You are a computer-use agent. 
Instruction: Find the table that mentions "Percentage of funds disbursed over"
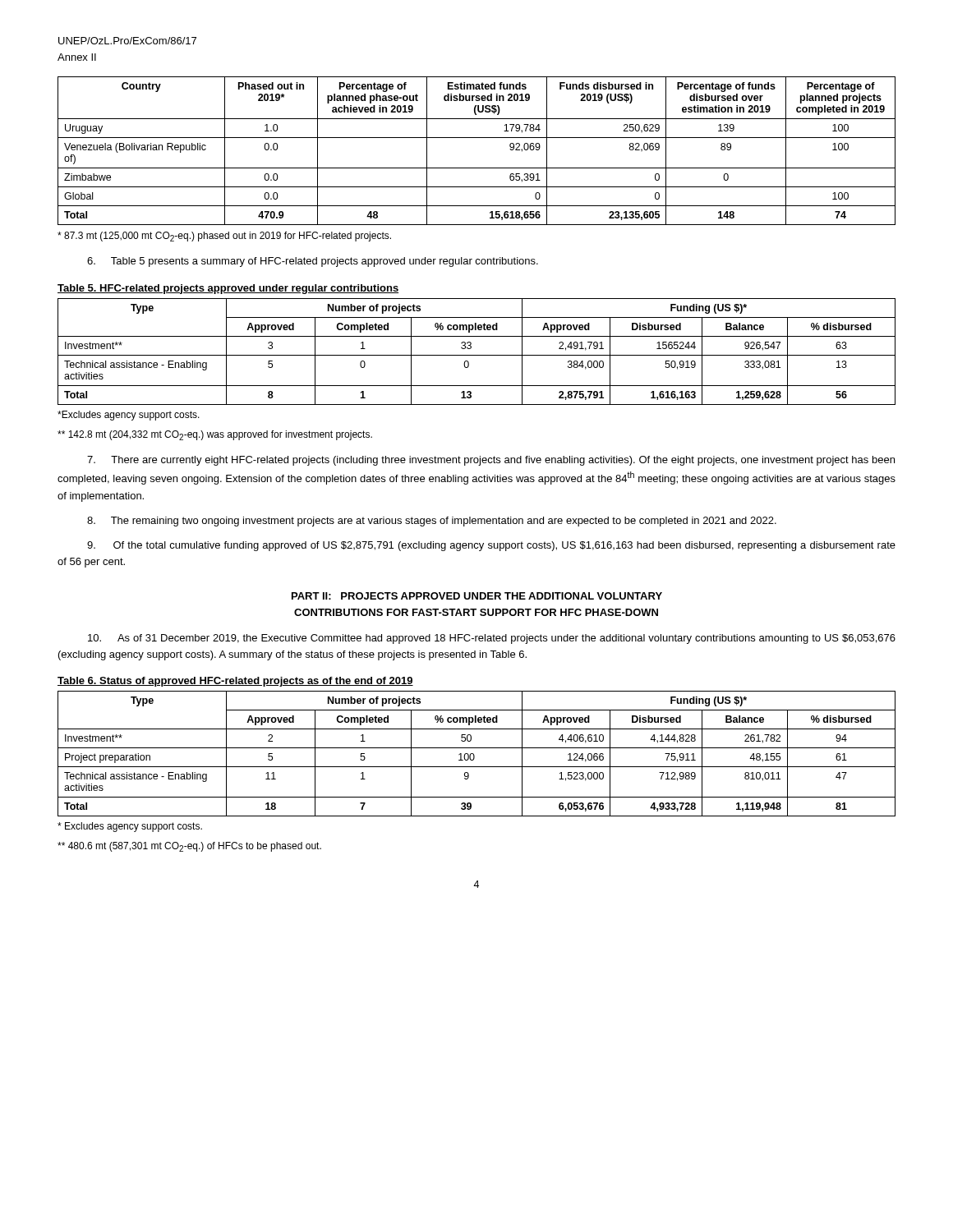click(476, 151)
